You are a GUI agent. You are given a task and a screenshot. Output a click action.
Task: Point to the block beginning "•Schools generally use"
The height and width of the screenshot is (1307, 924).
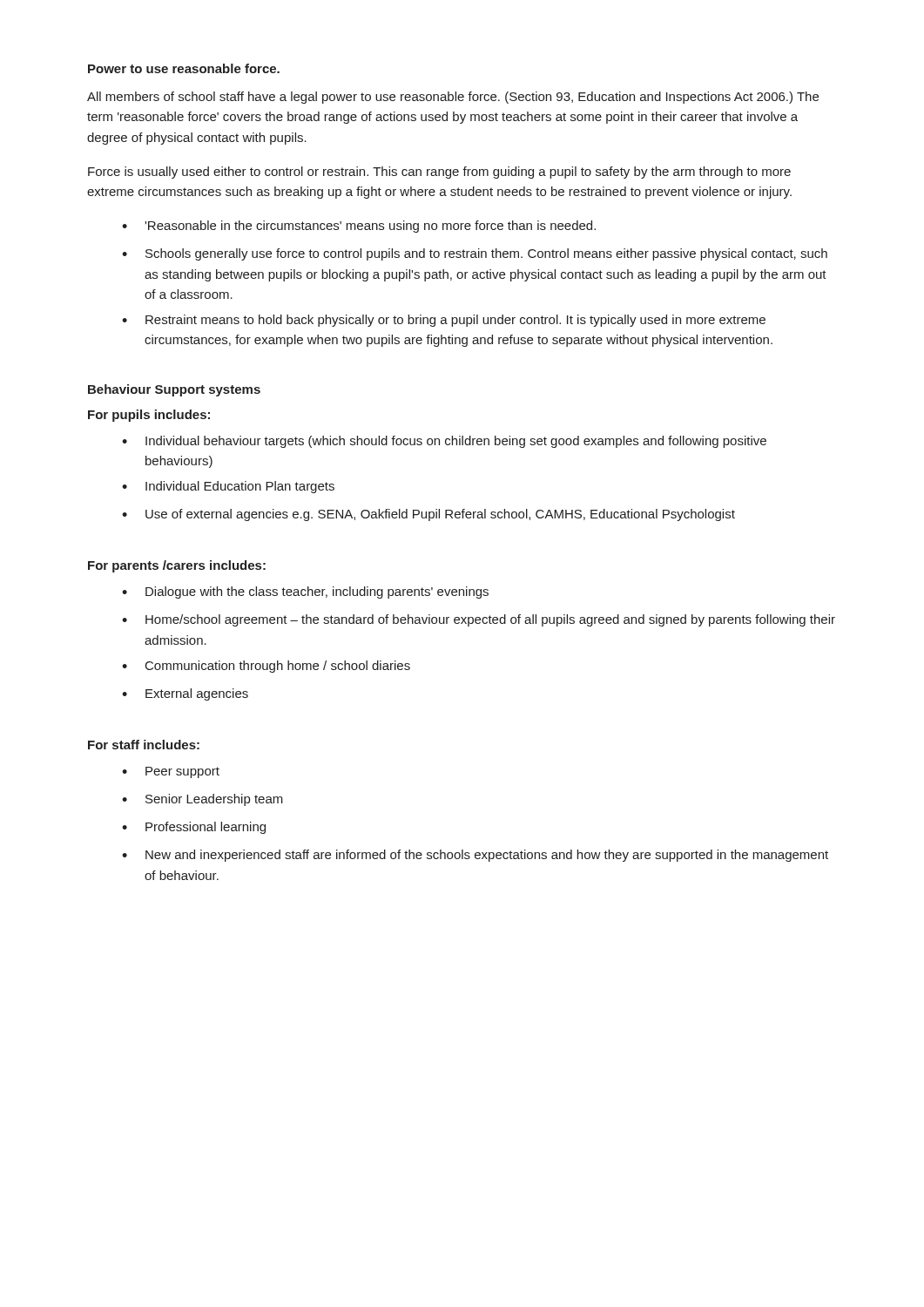(x=479, y=274)
